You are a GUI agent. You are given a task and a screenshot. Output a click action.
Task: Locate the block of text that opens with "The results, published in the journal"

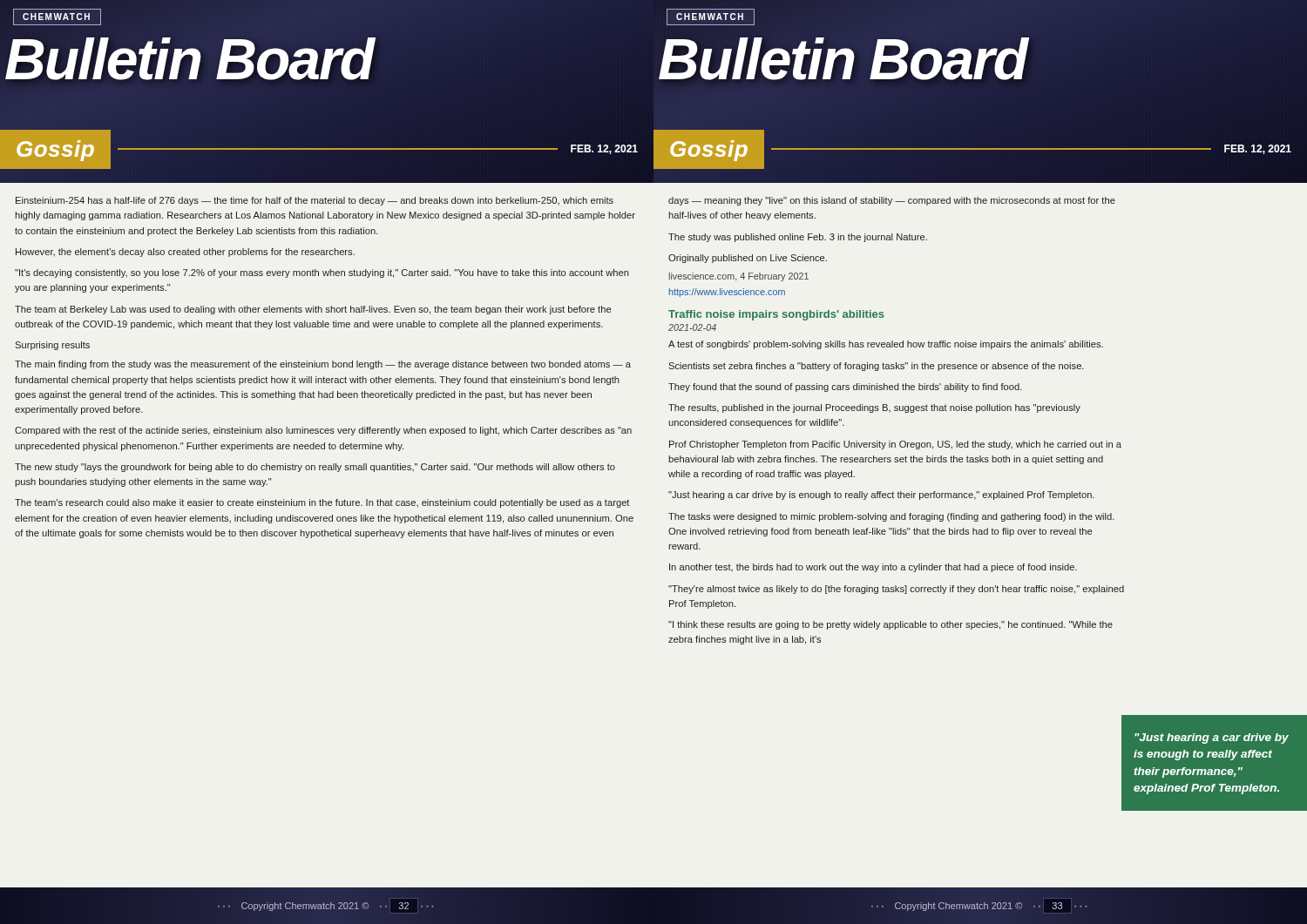[874, 415]
